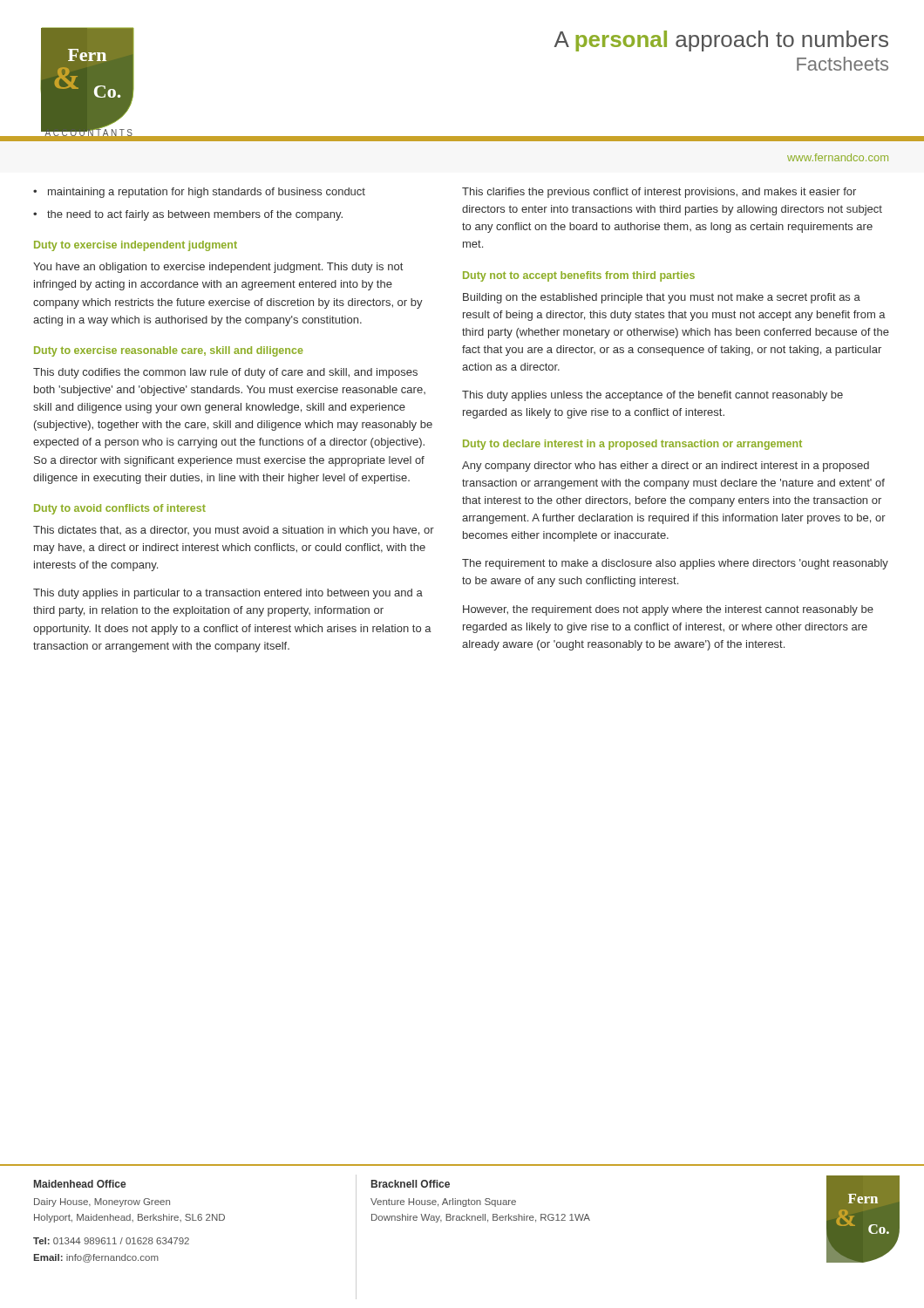Point to the block beginning "Any company director who has"
The image size is (924, 1308).
tap(674, 500)
